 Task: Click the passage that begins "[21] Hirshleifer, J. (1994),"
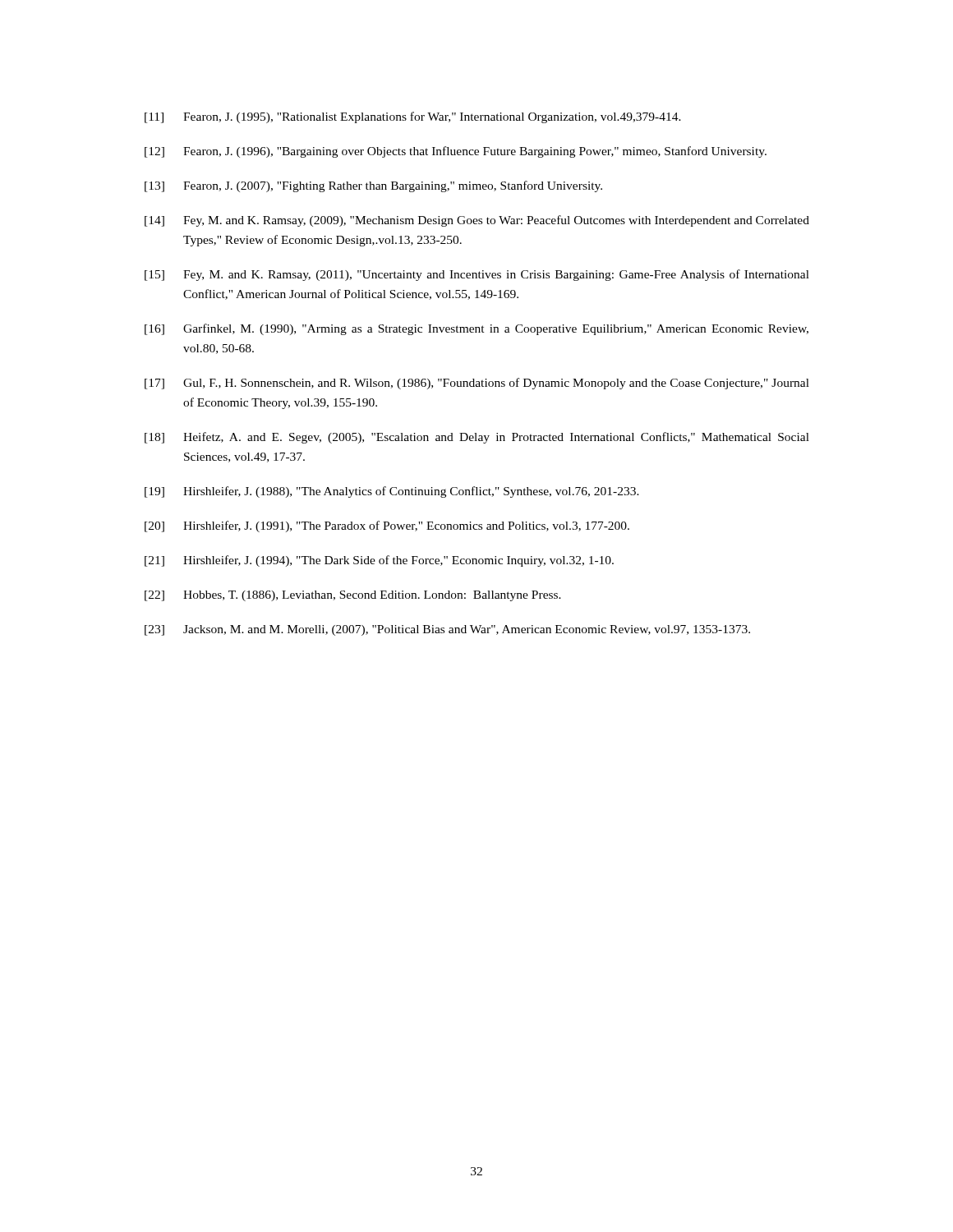tap(476, 560)
